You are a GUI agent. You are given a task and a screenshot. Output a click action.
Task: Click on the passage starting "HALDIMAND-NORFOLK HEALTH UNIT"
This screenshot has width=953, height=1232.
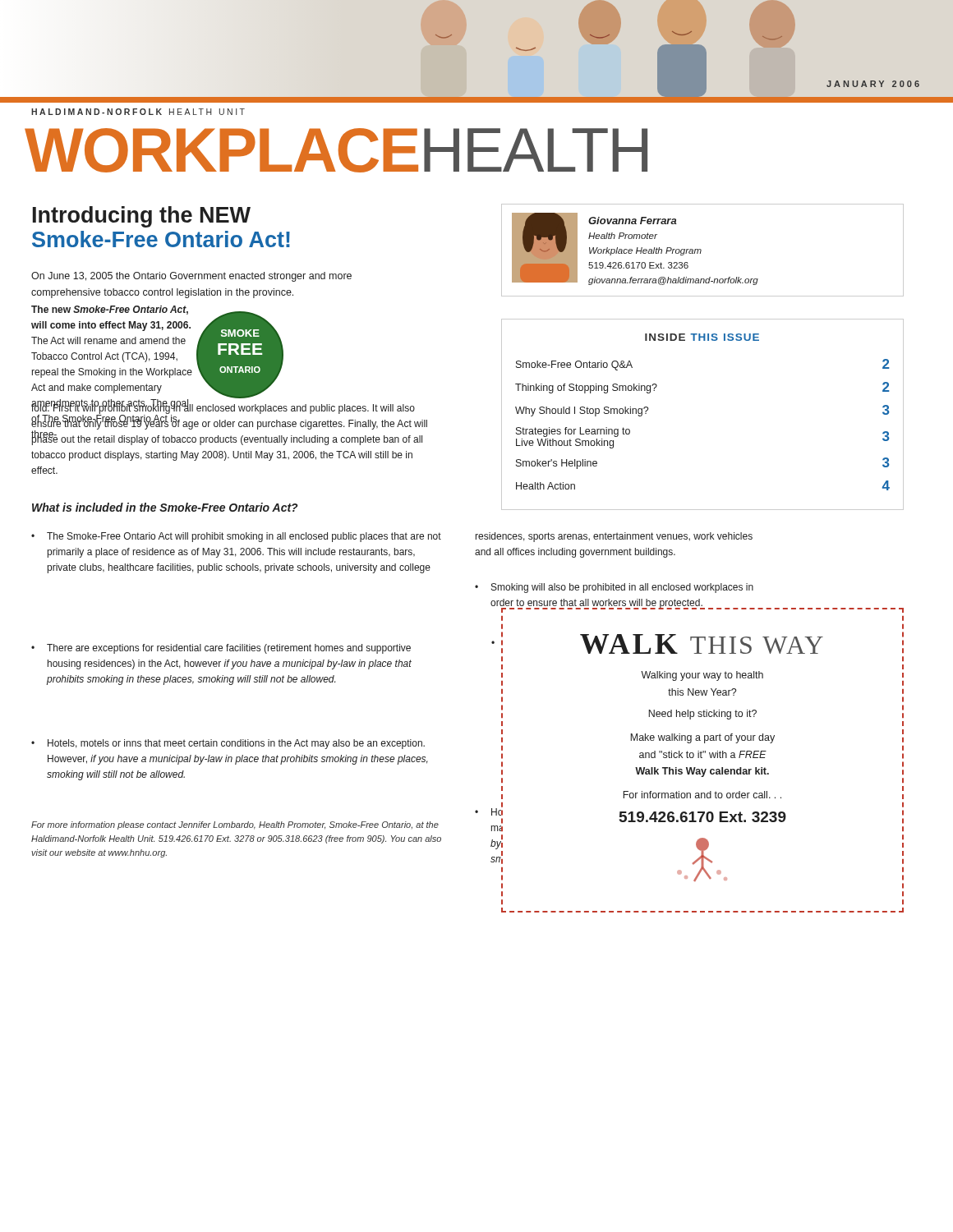pyautogui.click(x=139, y=112)
